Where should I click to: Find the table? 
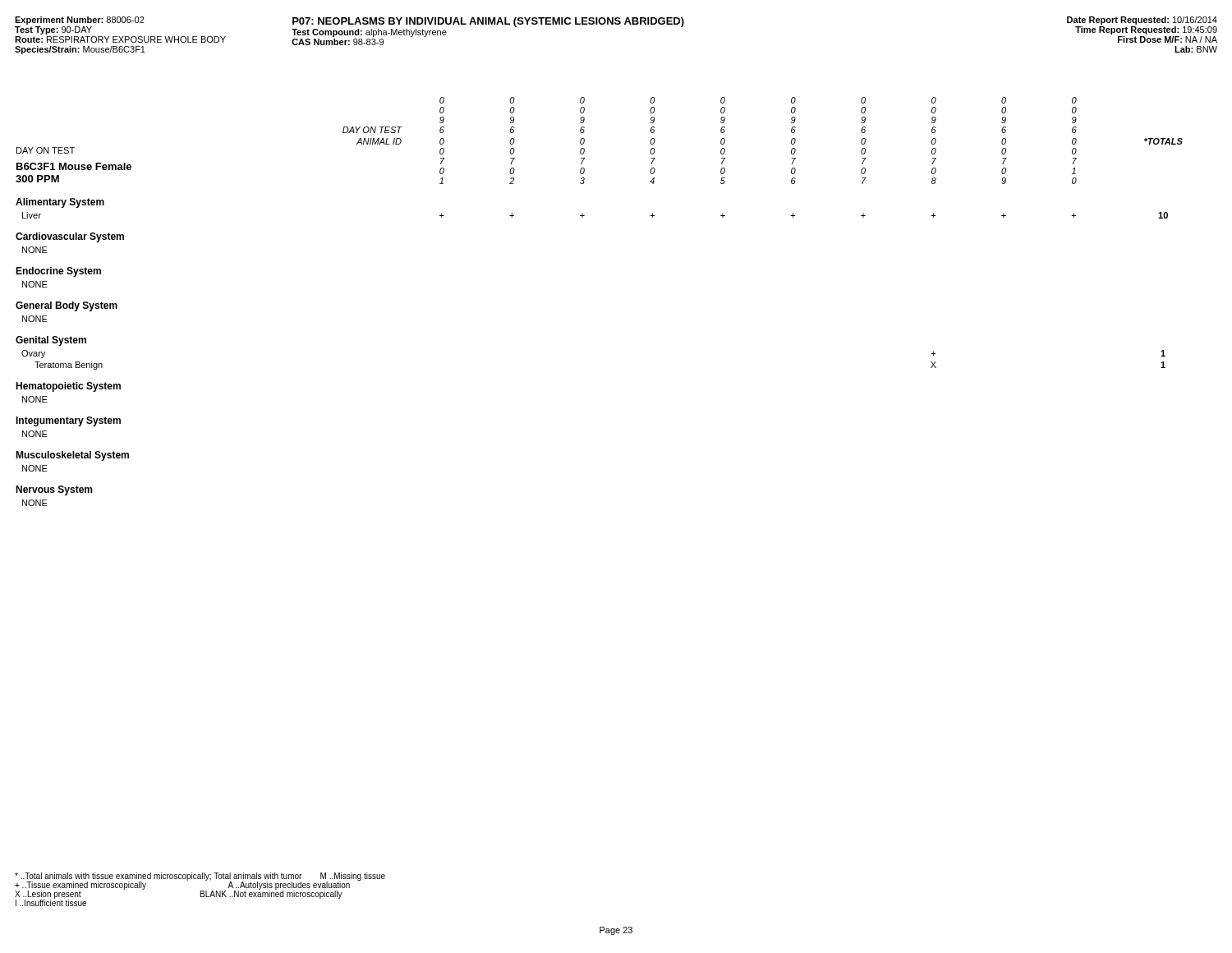(616, 301)
